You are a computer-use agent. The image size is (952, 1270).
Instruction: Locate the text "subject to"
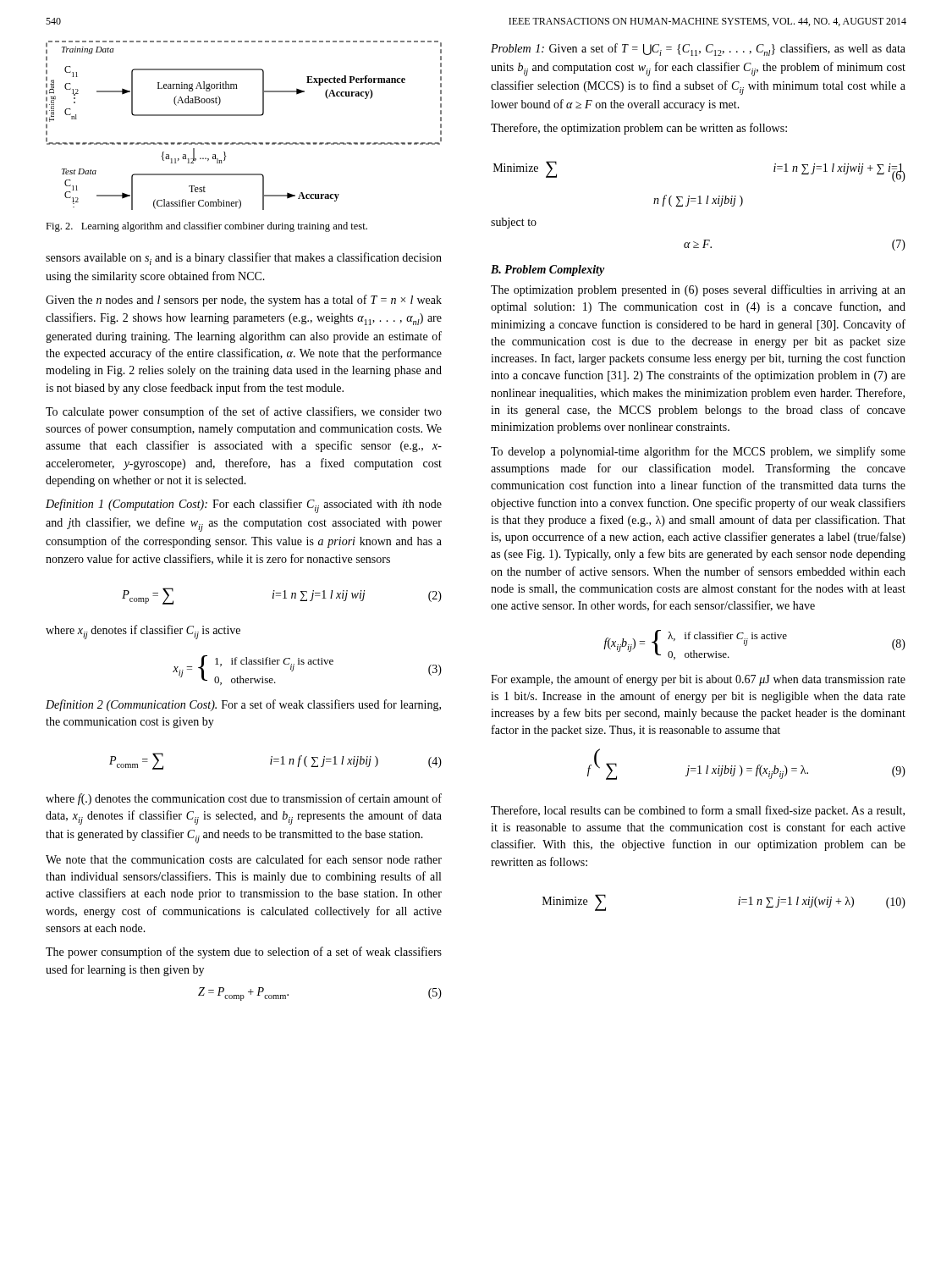click(514, 223)
